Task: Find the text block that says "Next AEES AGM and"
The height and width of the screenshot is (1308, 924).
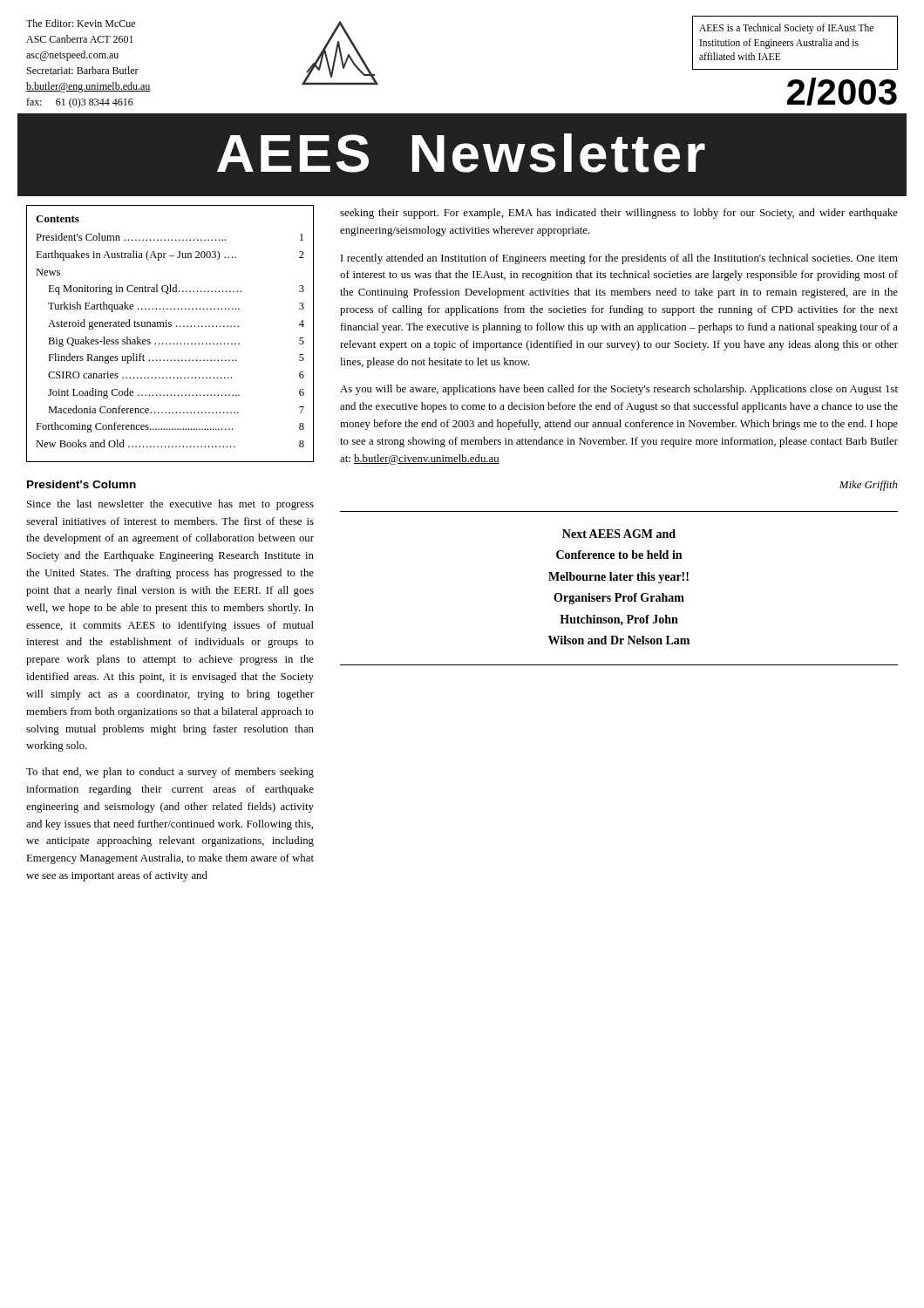Action: click(619, 587)
